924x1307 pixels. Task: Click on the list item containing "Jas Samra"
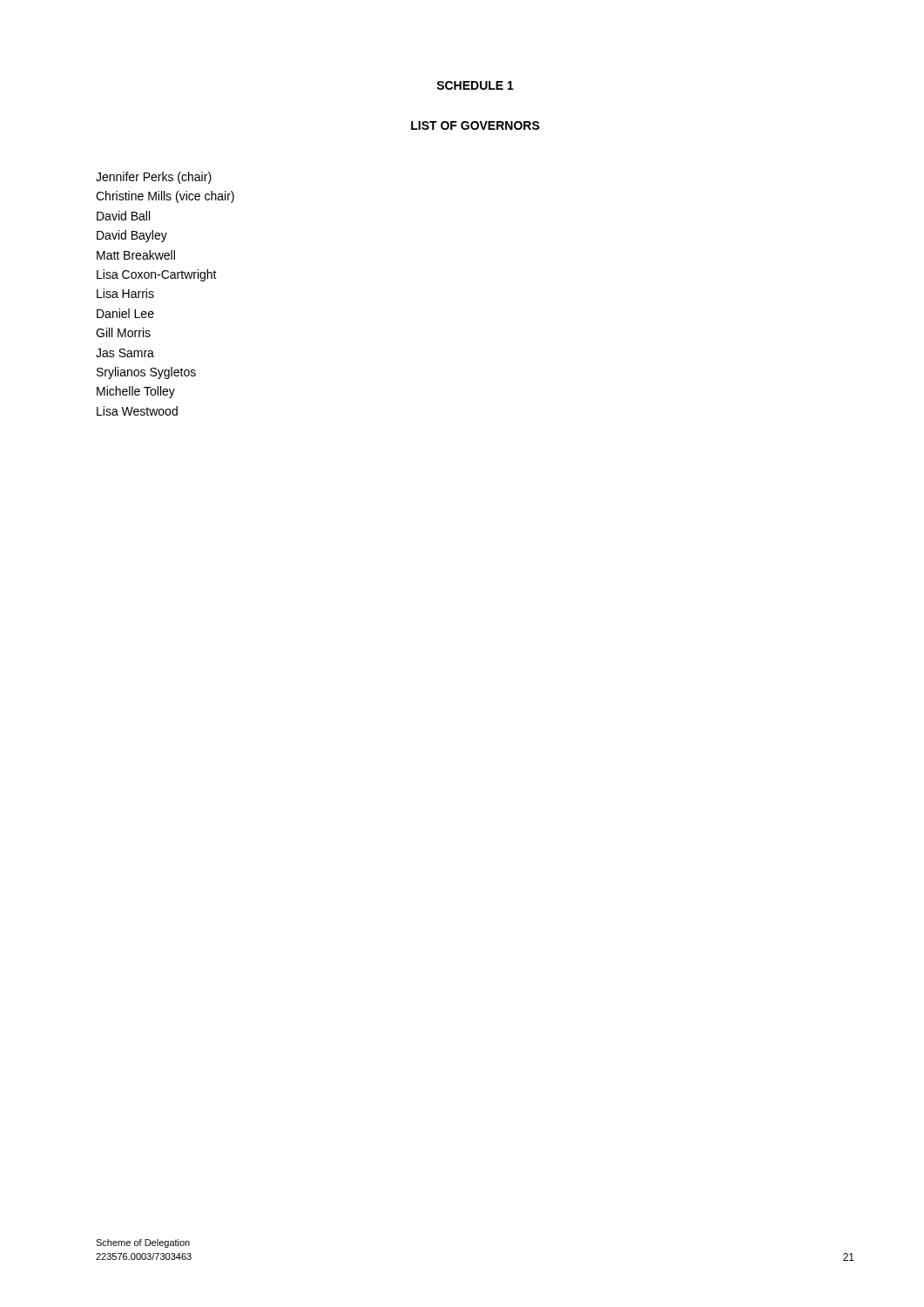(125, 352)
